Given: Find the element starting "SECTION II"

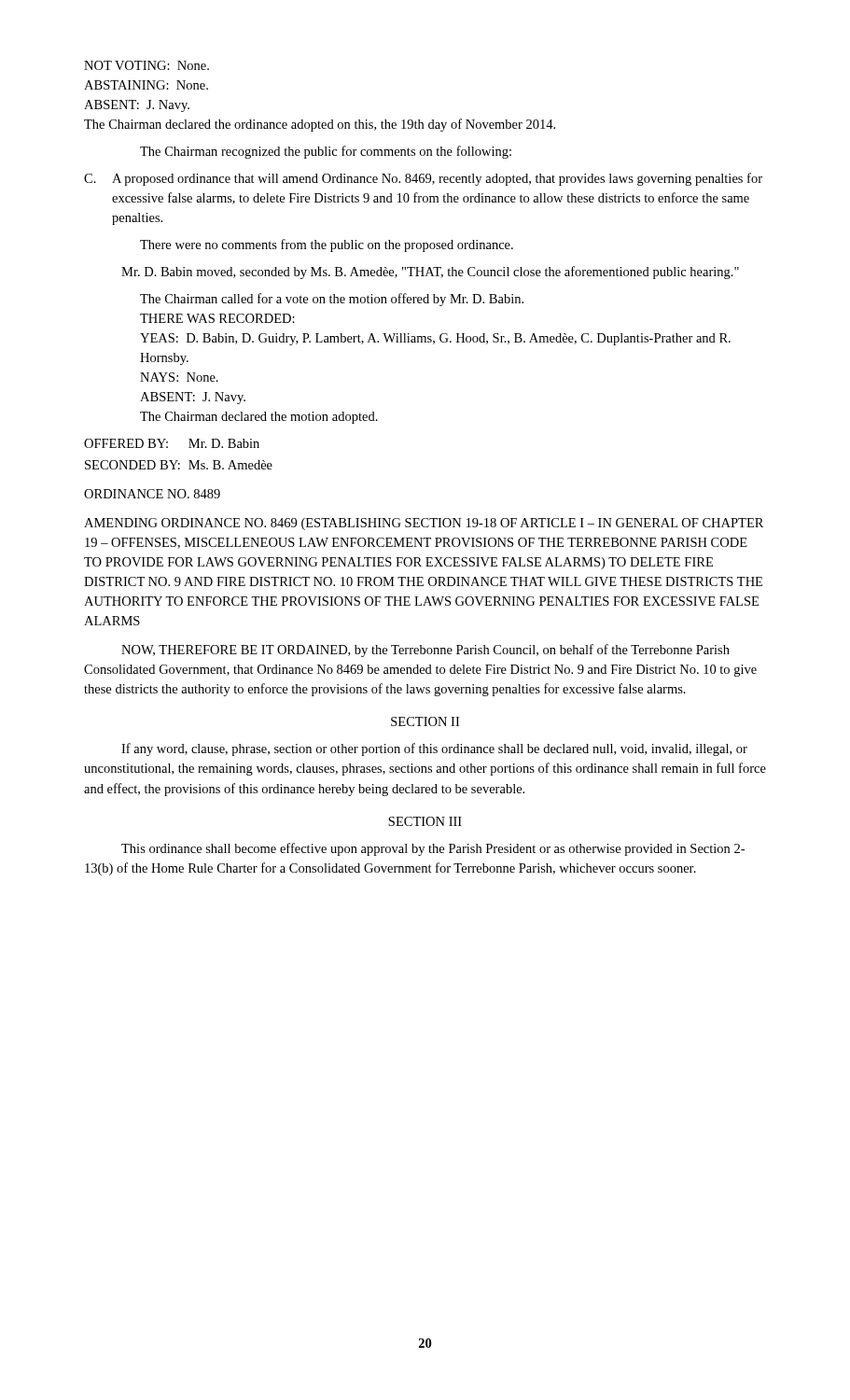Looking at the screenshot, I should 425,722.
